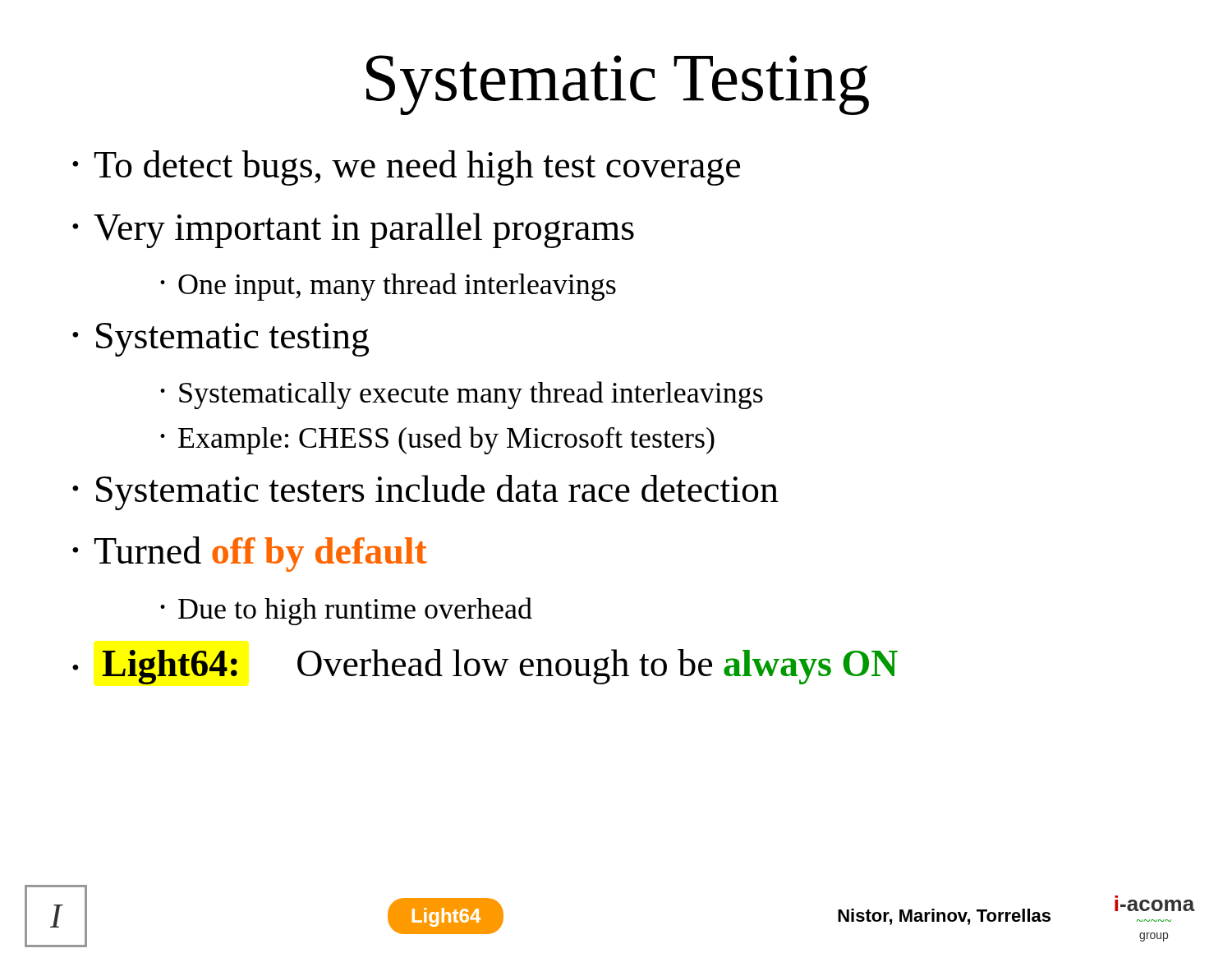Select the passage starting "• Very important"
Viewport: 1232px width, 953px height.
tap(612, 227)
